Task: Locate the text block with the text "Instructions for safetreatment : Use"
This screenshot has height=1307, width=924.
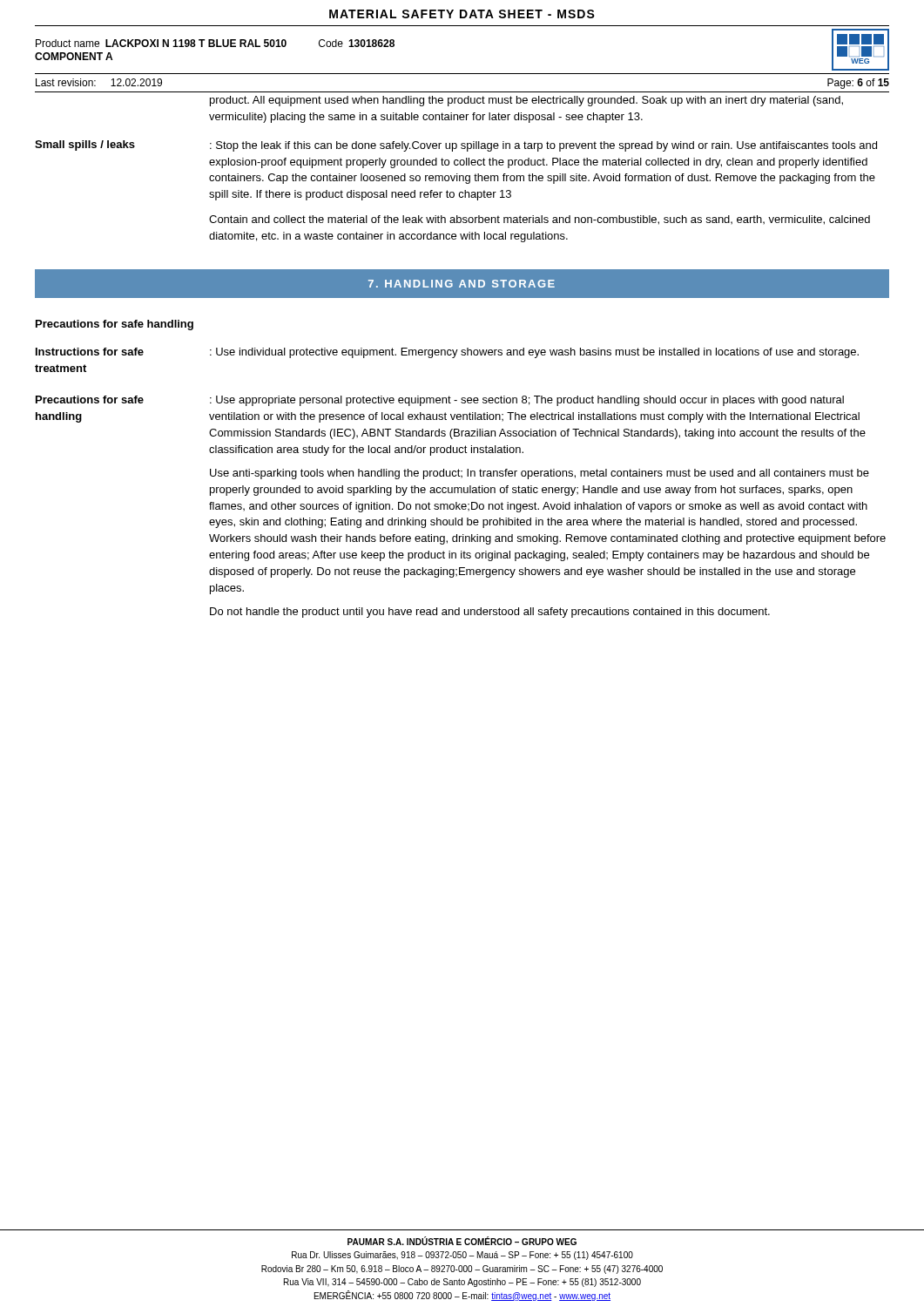Action: click(x=462, y=360)
